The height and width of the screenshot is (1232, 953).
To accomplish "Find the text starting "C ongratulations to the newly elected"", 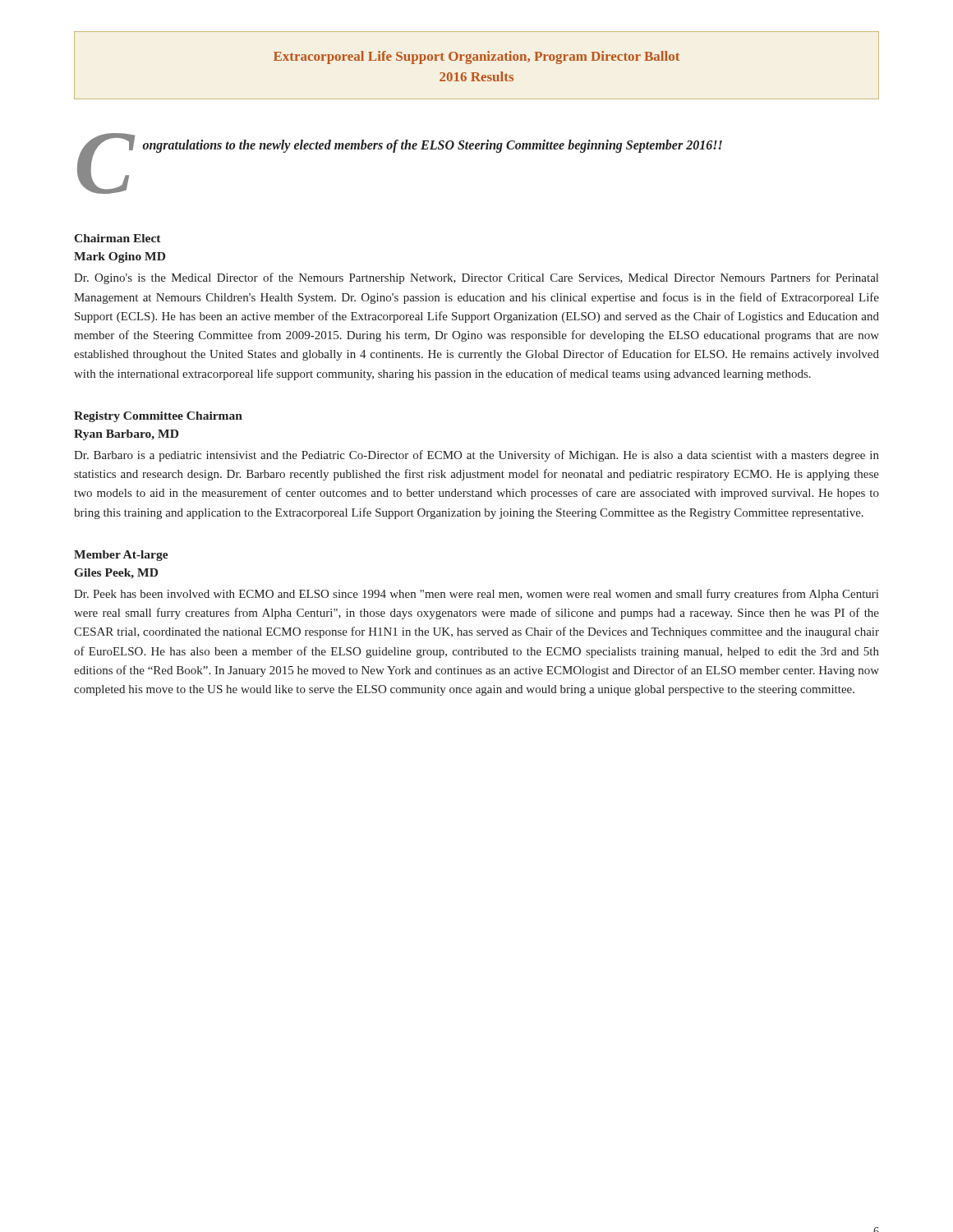I will click(x=398, y=167).
